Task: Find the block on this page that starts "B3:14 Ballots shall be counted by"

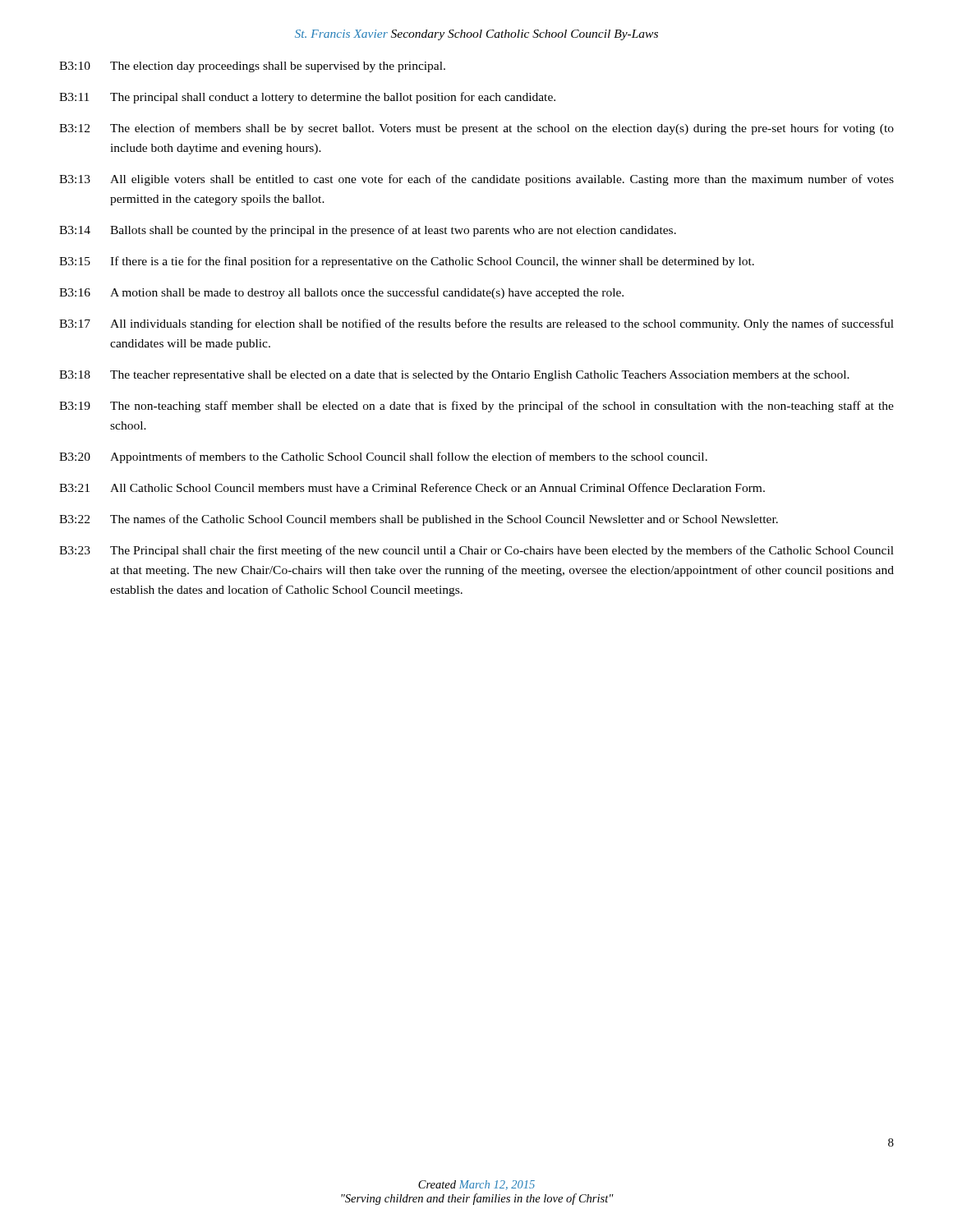Action: coord(476,230)
